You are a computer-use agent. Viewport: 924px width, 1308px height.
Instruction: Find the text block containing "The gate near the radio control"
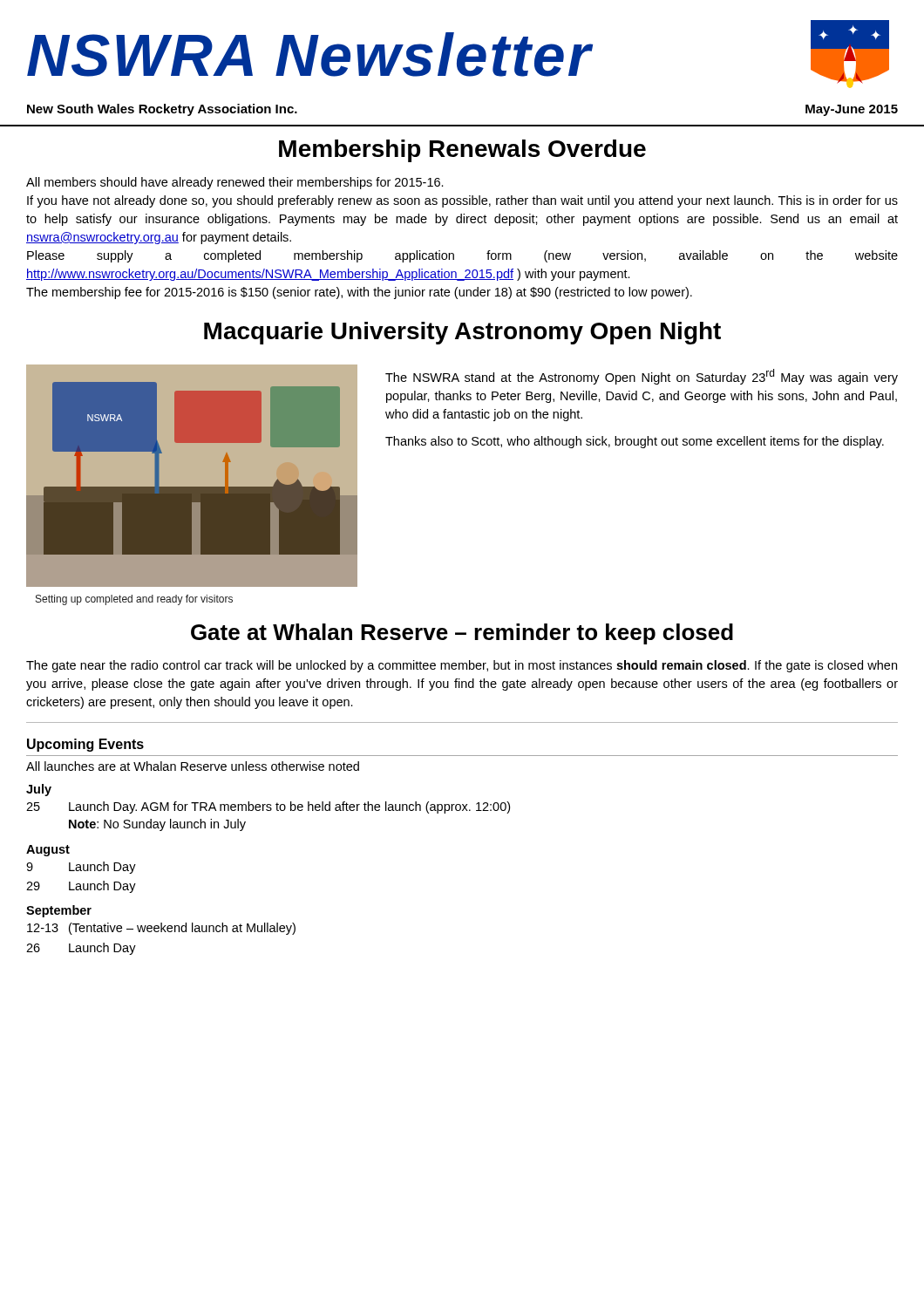[462, 684]
